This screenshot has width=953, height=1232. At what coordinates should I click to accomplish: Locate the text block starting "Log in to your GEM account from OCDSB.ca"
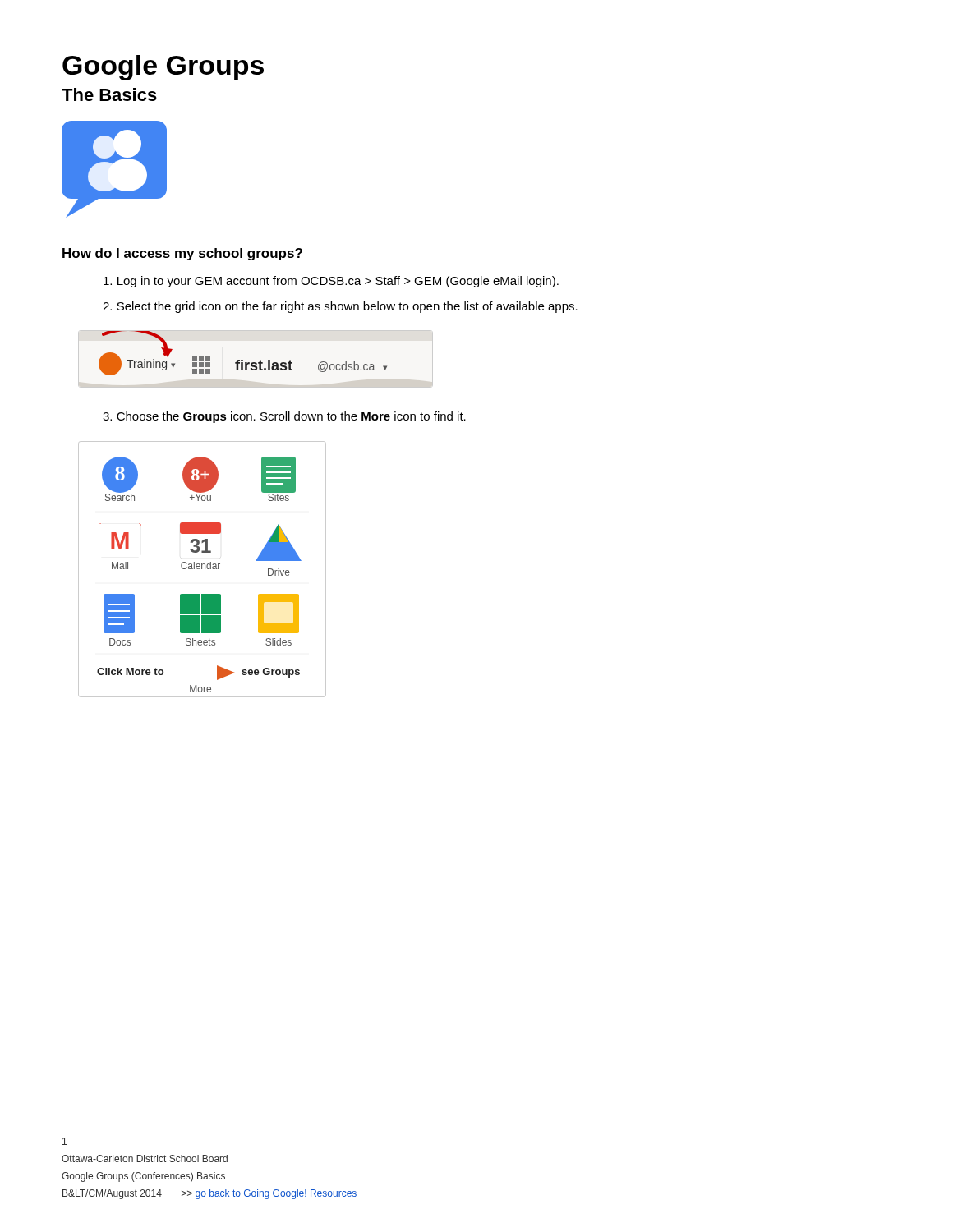[338, 280]
